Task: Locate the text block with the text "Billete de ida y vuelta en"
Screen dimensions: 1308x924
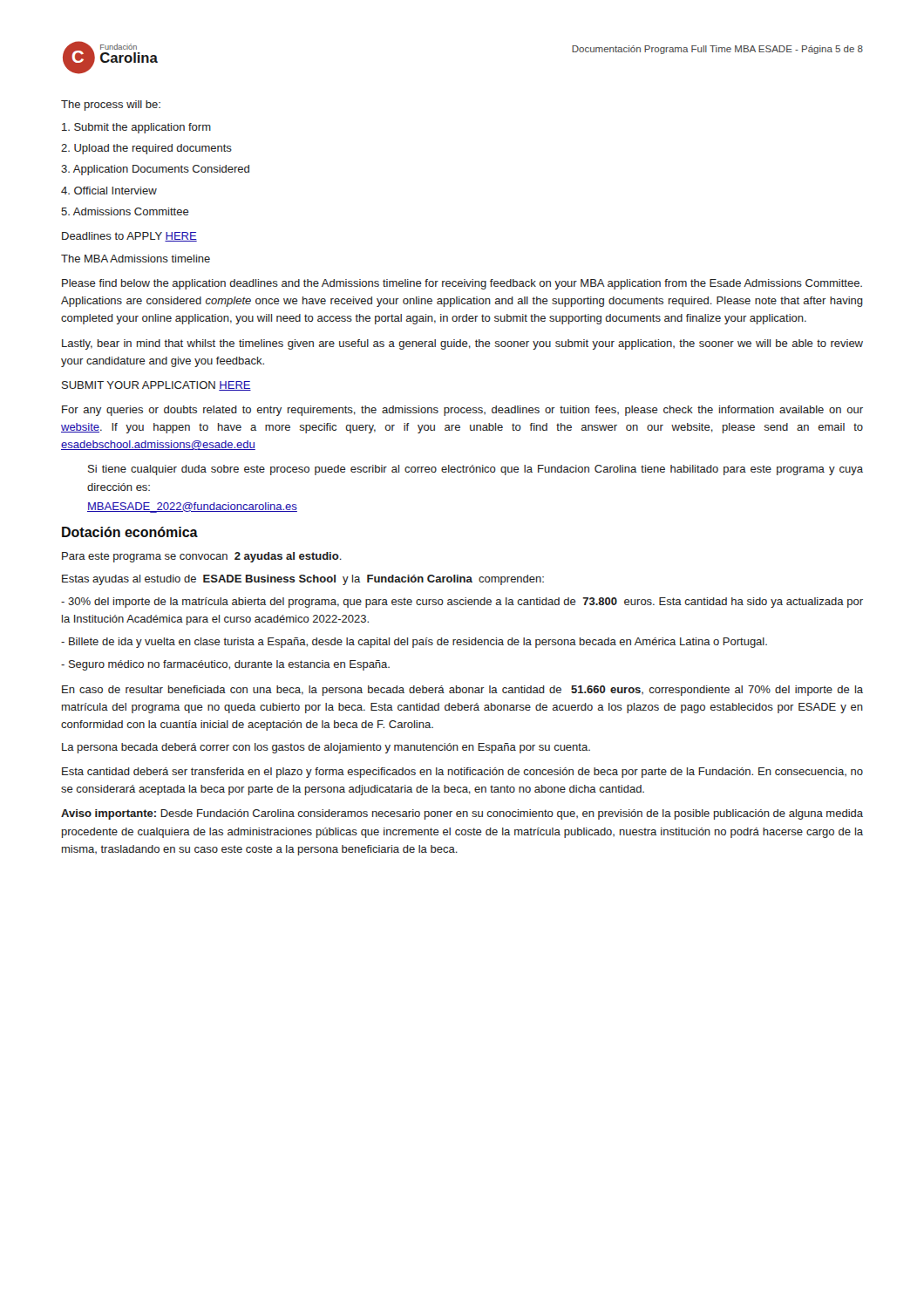Action: click(x=414, y=642)
